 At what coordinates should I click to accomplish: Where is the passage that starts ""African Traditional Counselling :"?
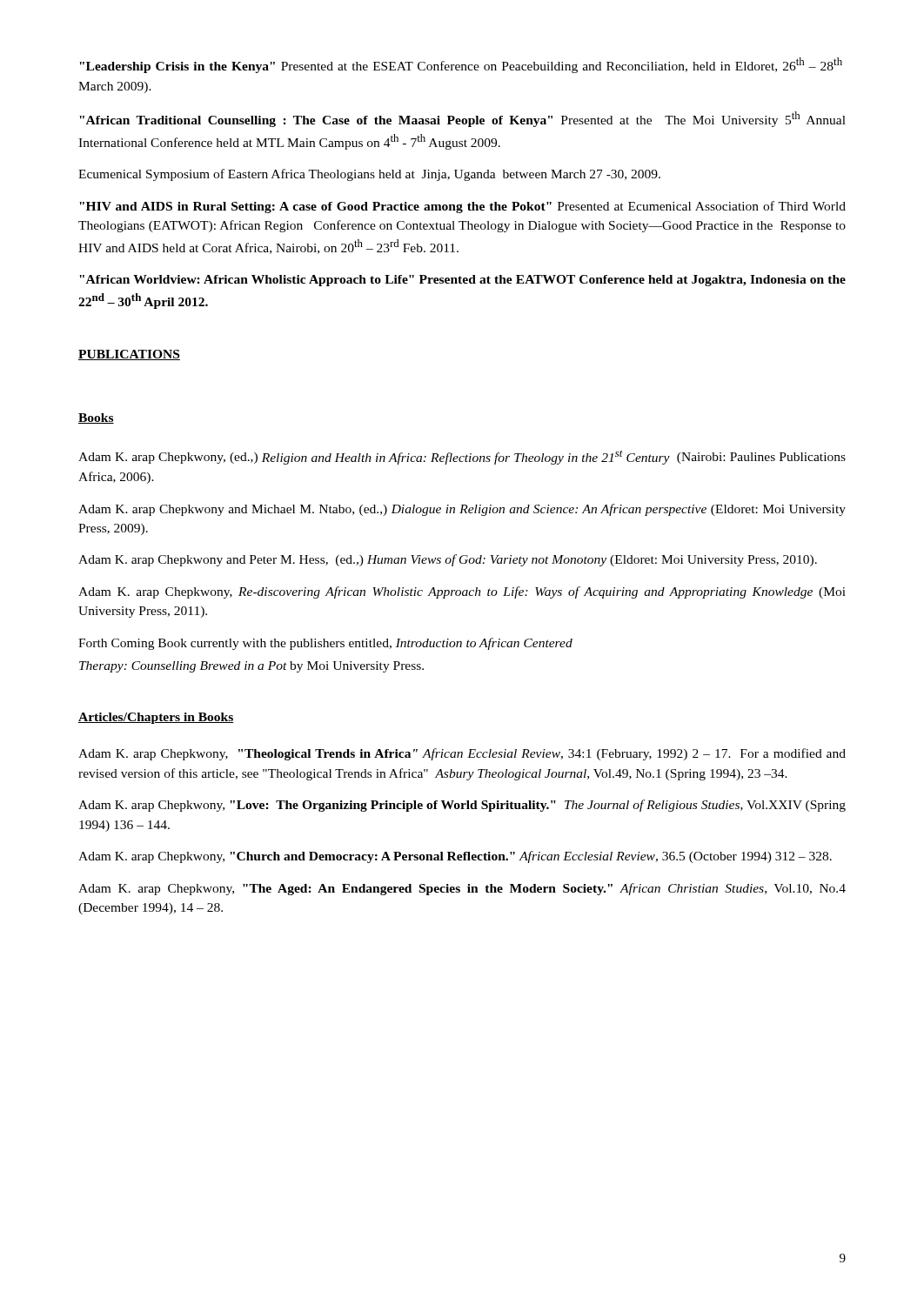(462, 130)
